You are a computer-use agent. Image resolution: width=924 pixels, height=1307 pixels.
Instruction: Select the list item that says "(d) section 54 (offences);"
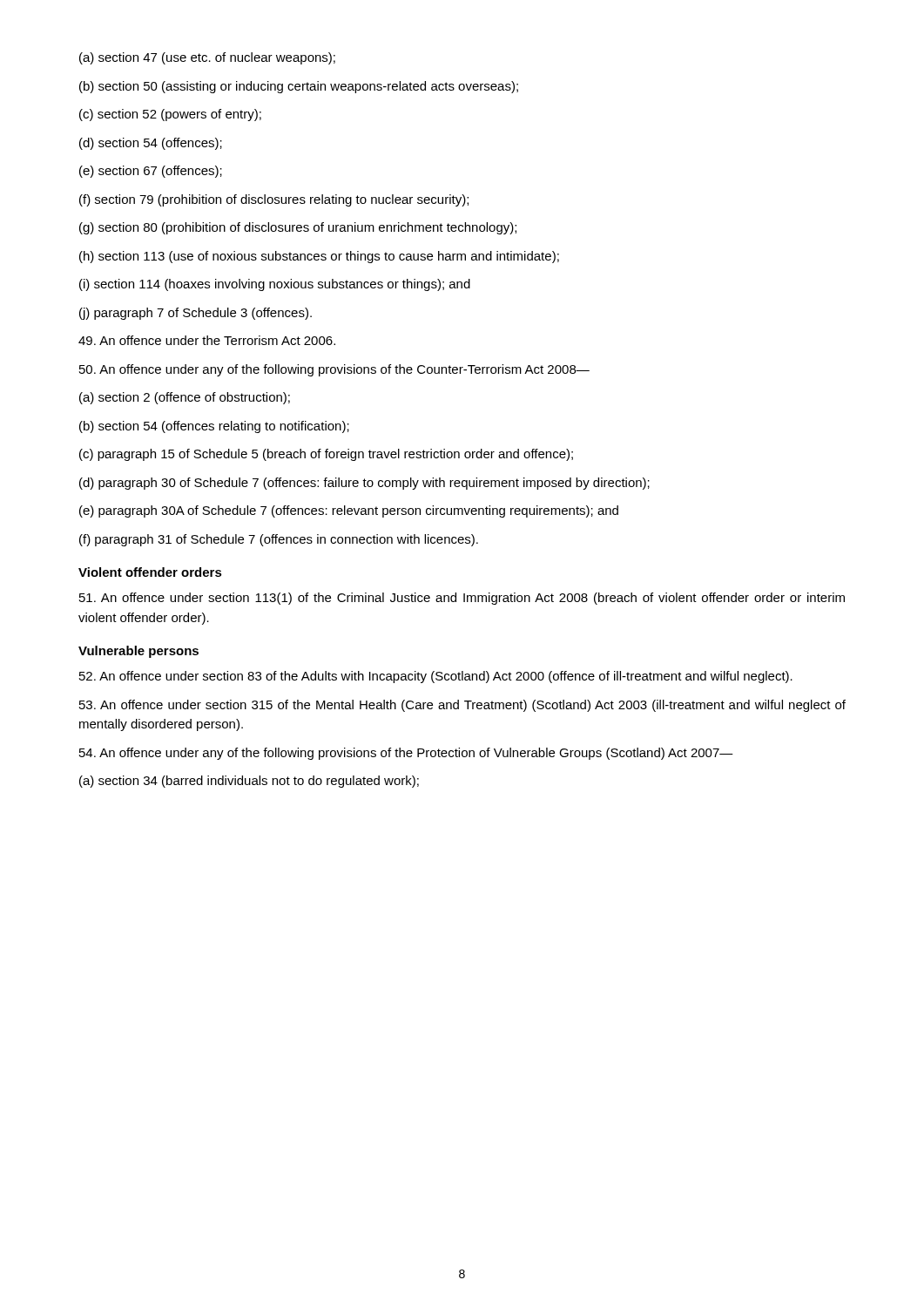point(150,142)
